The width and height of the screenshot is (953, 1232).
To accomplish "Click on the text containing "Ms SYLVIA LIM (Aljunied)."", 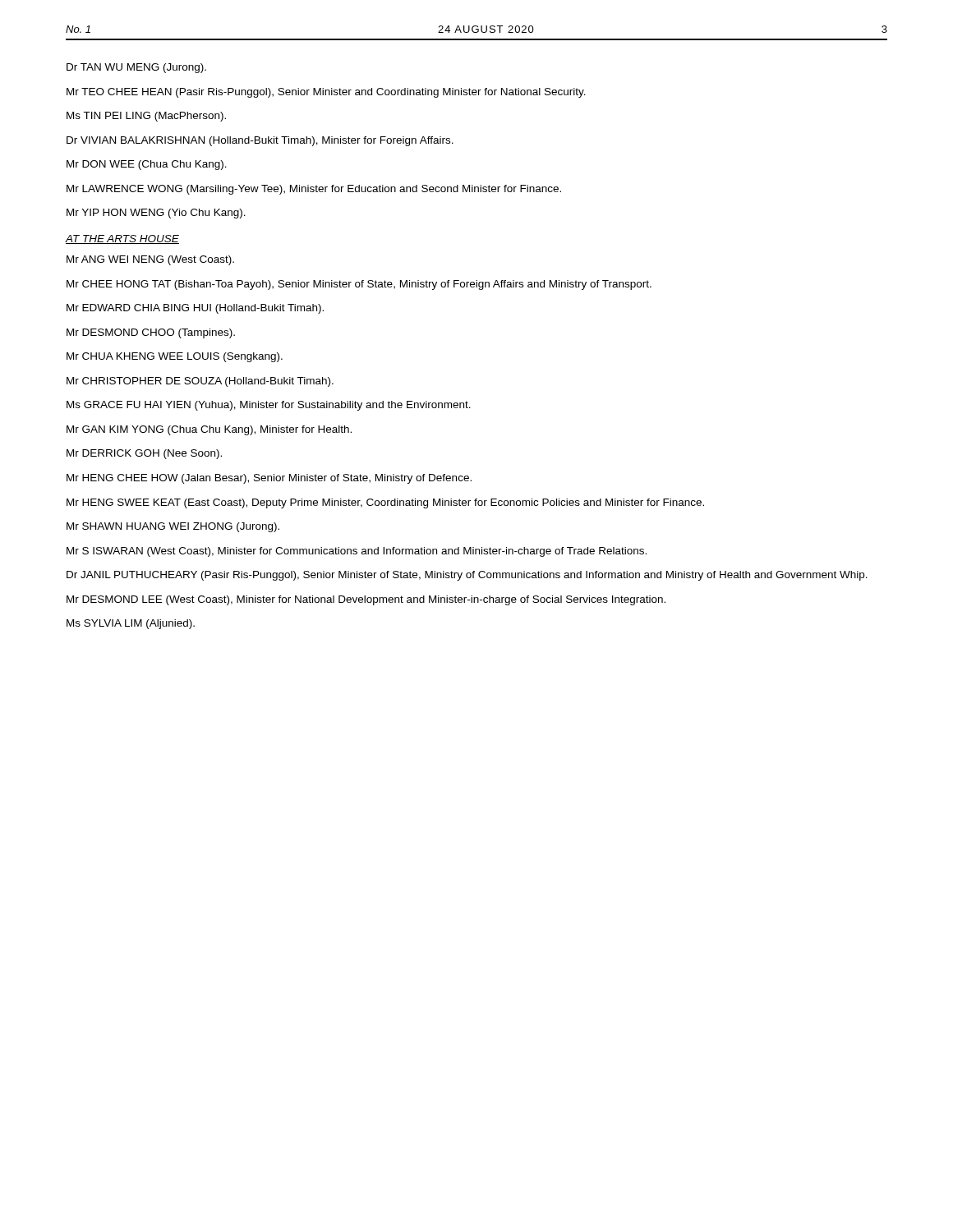I will click(131, 623).
